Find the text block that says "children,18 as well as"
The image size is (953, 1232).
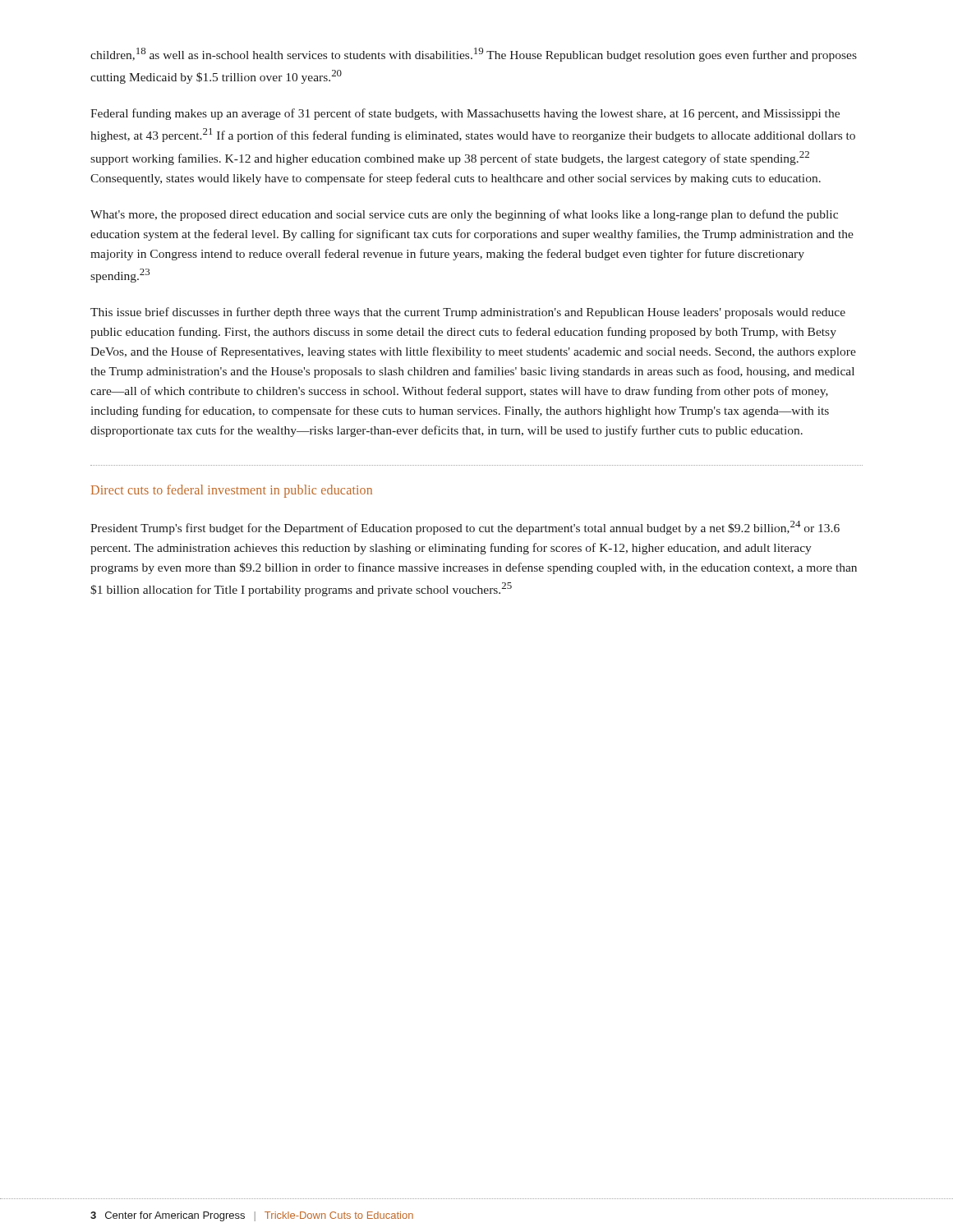coord(474,64)
